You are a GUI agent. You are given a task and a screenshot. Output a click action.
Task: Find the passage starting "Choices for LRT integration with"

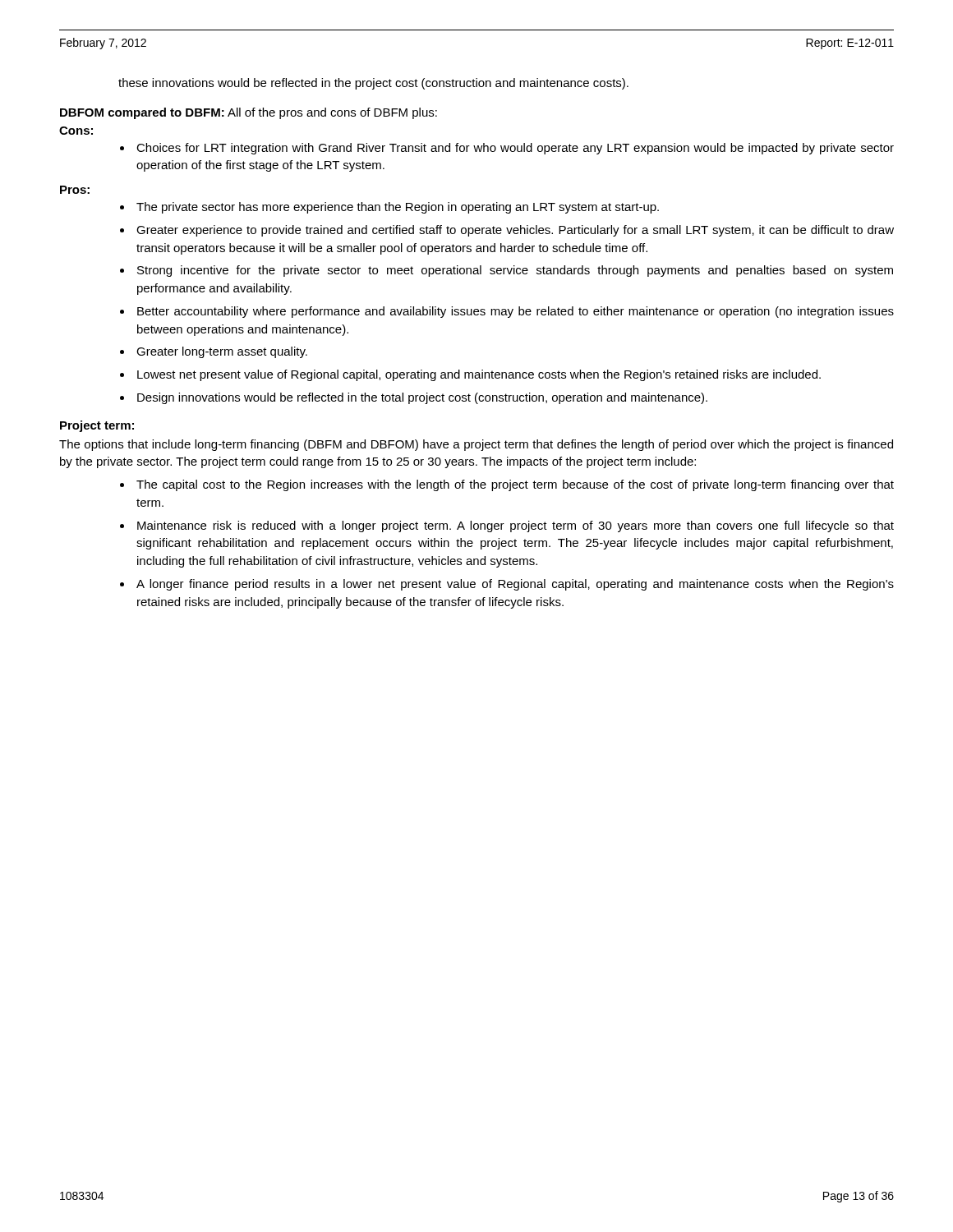515,156
